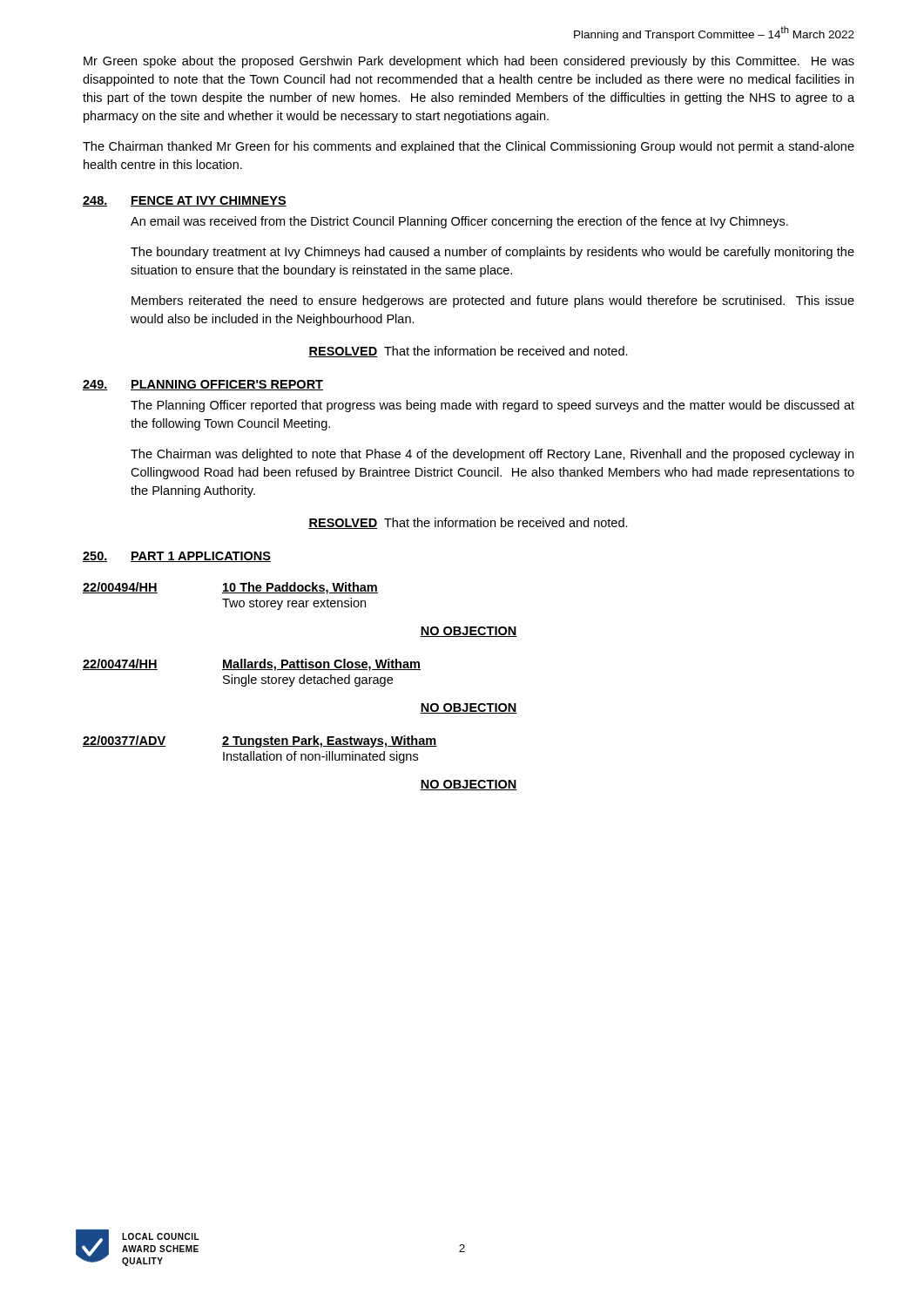This screenshot has height=1307, width=924.
Task: Click a logo
Action: click(135, 1249)
